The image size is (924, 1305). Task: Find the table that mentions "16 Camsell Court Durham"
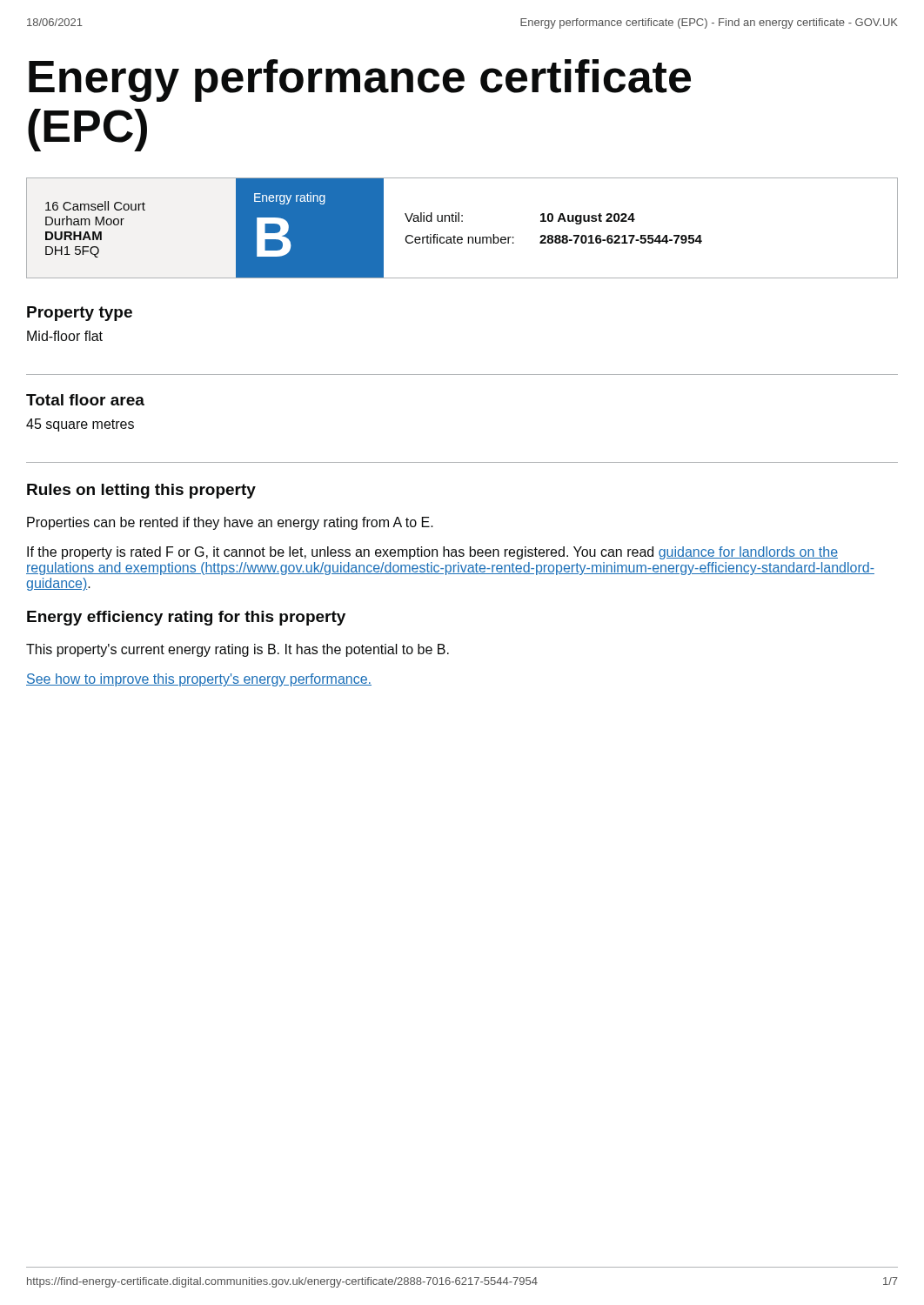[462, 228]
